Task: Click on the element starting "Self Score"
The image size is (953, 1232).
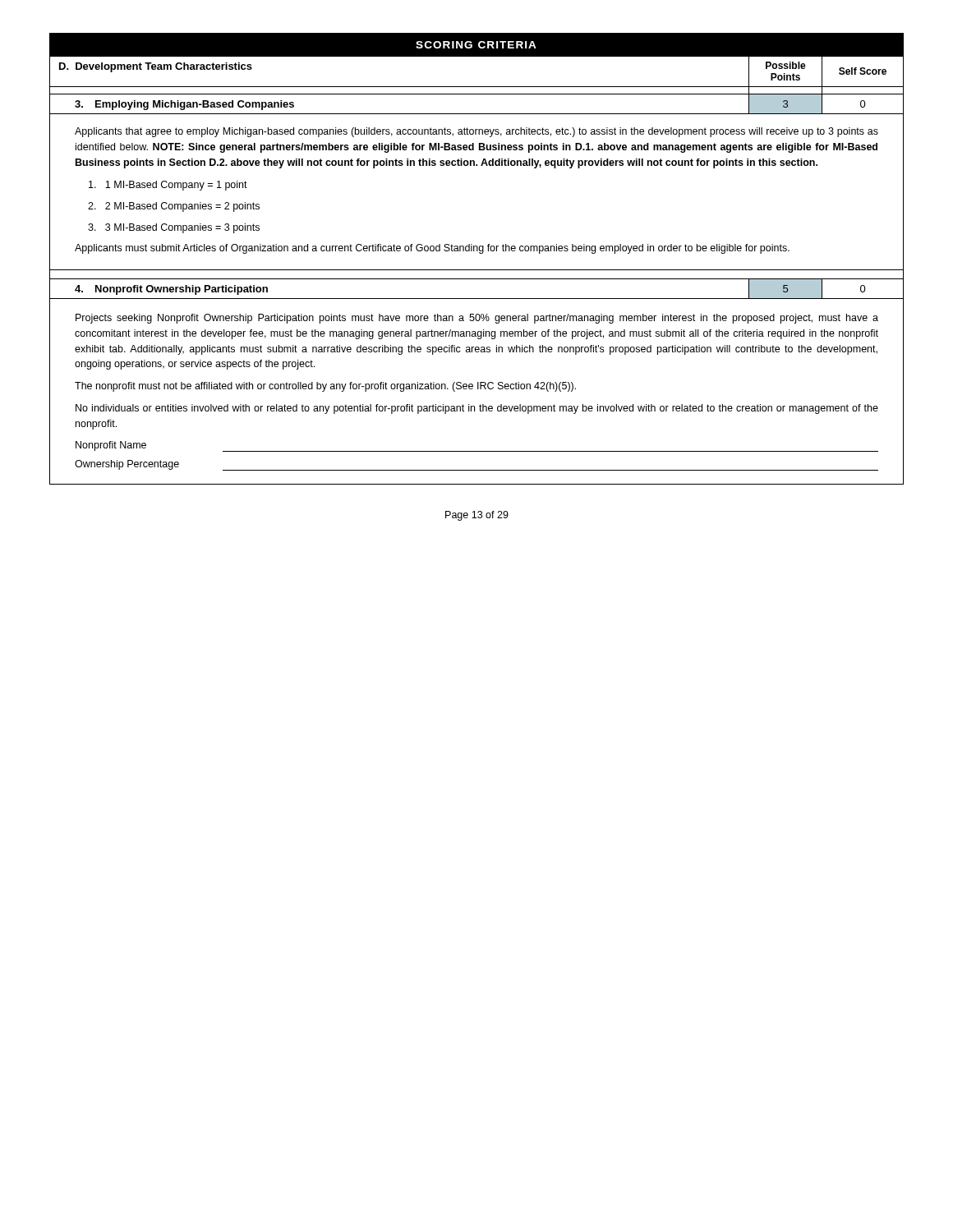Action: click(x=863, y=71)
